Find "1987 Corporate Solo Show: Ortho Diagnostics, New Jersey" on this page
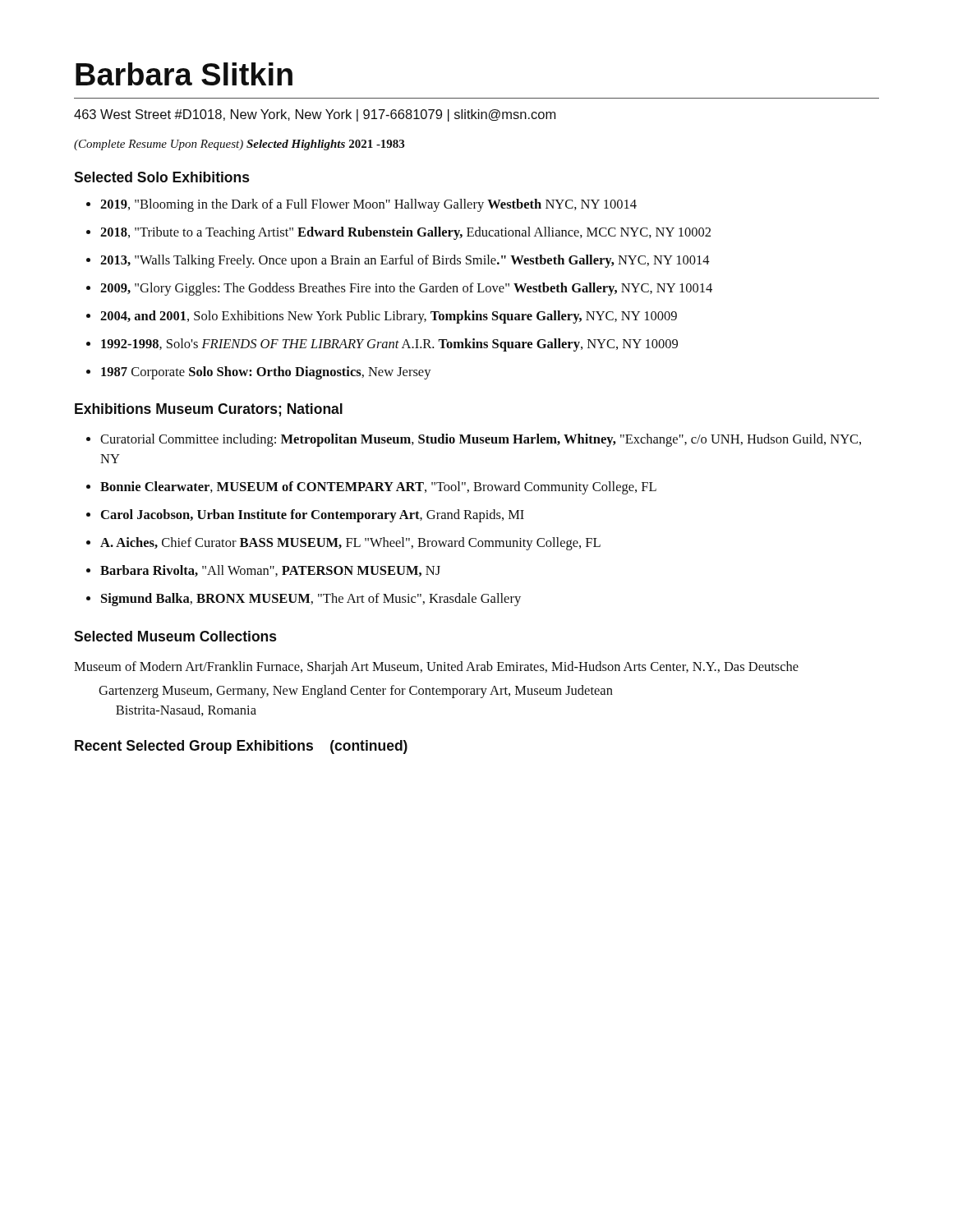Image resolution: width=953 pixels, height=1232 pixels. [x=266, y=371]
